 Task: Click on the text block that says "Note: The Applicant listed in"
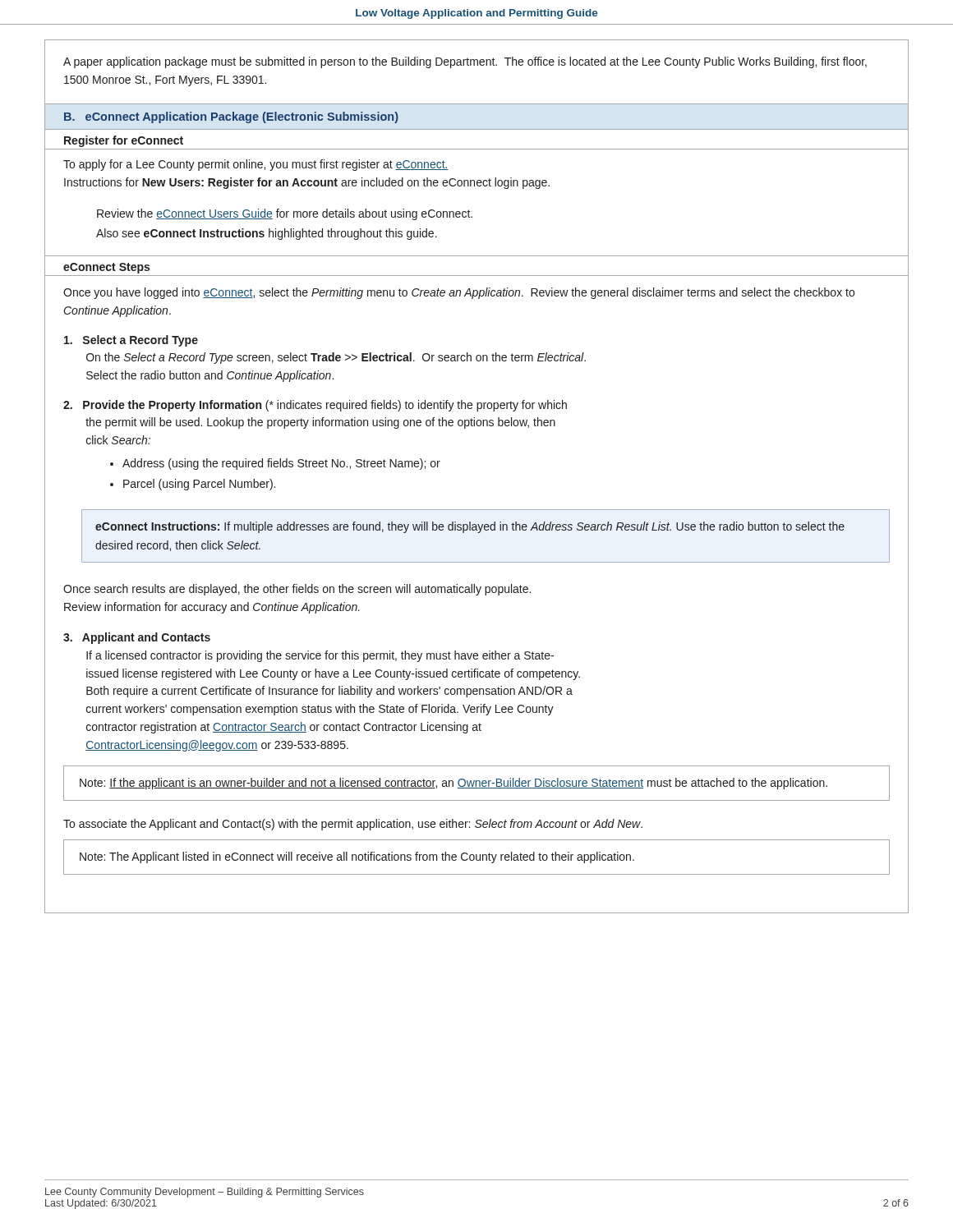point(357,857)
